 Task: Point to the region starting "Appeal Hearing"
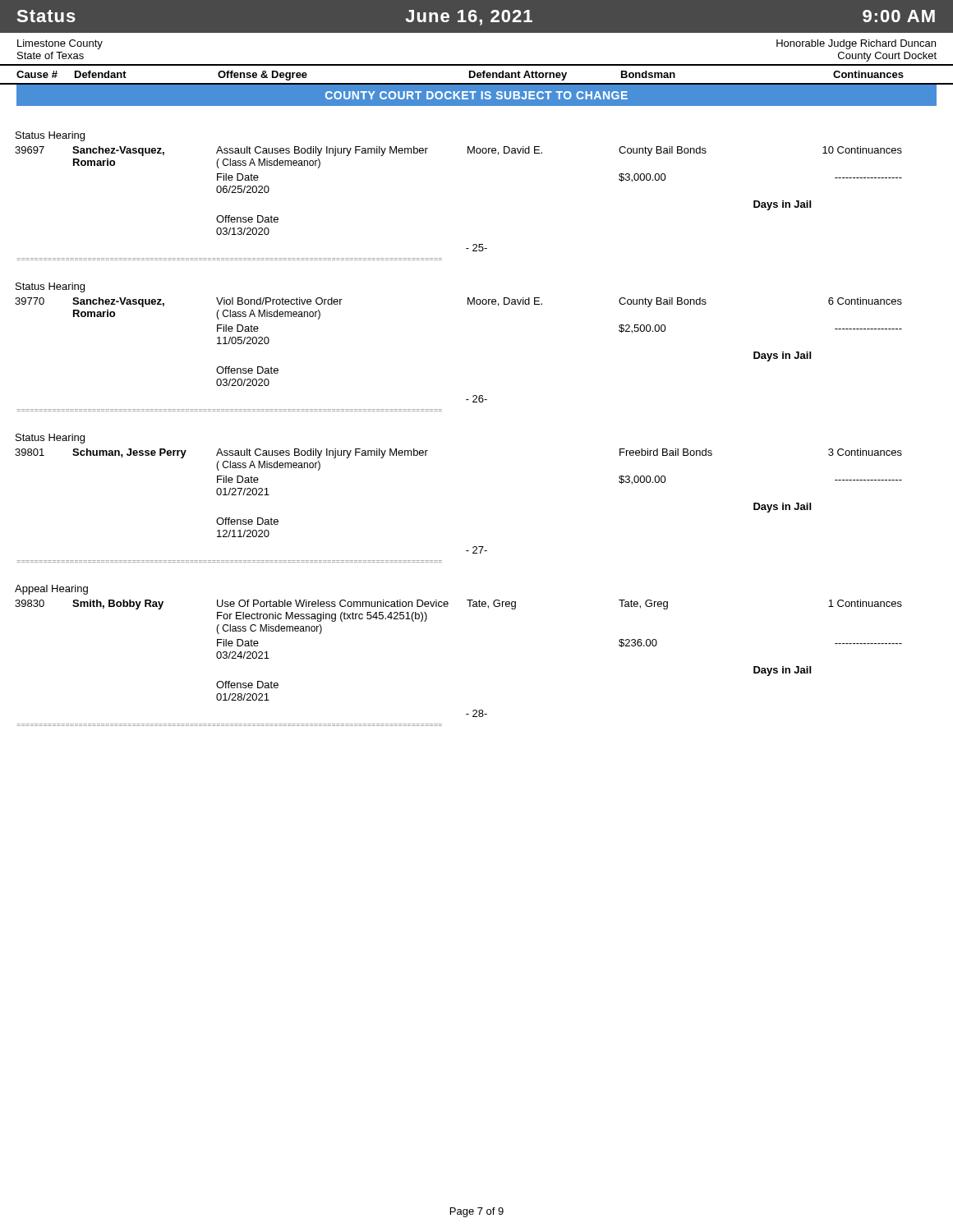(x=52, y=589)
